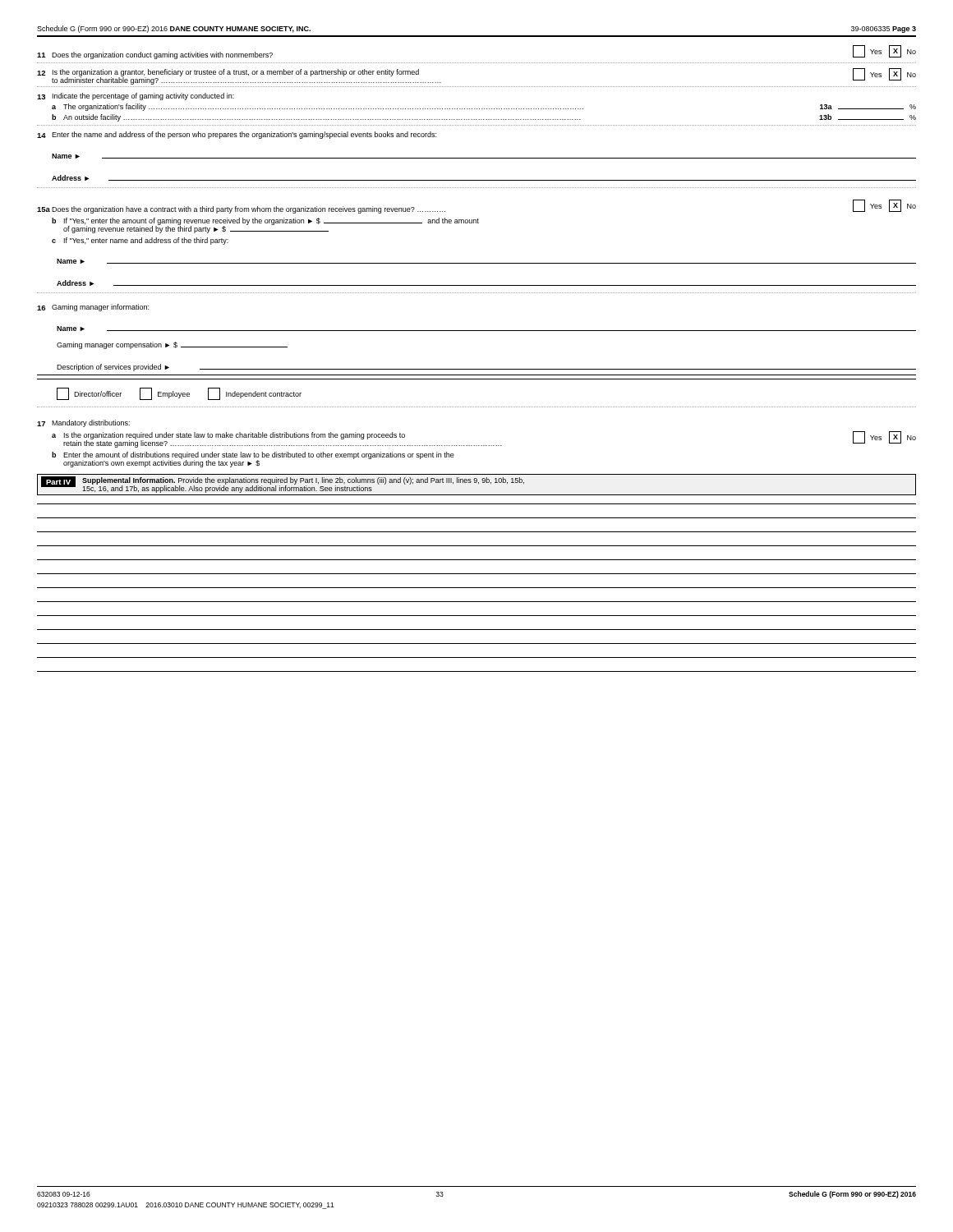Navigate to the passage starting "14 Enter the name and address"
This screenshot has height=1232, width=953.
[476, 135]
